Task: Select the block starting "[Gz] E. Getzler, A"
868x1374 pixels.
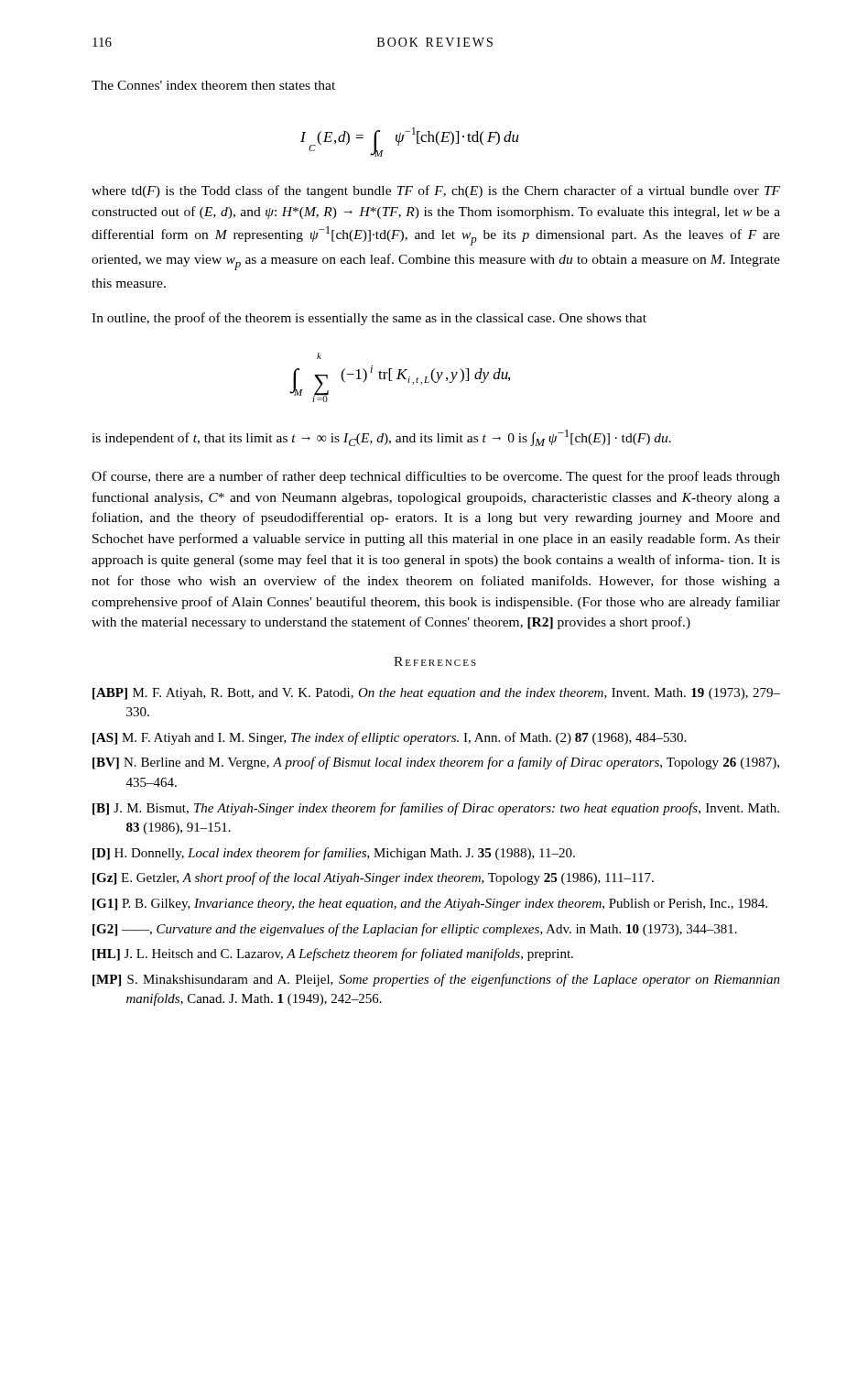Action: (x=373, y=878)
